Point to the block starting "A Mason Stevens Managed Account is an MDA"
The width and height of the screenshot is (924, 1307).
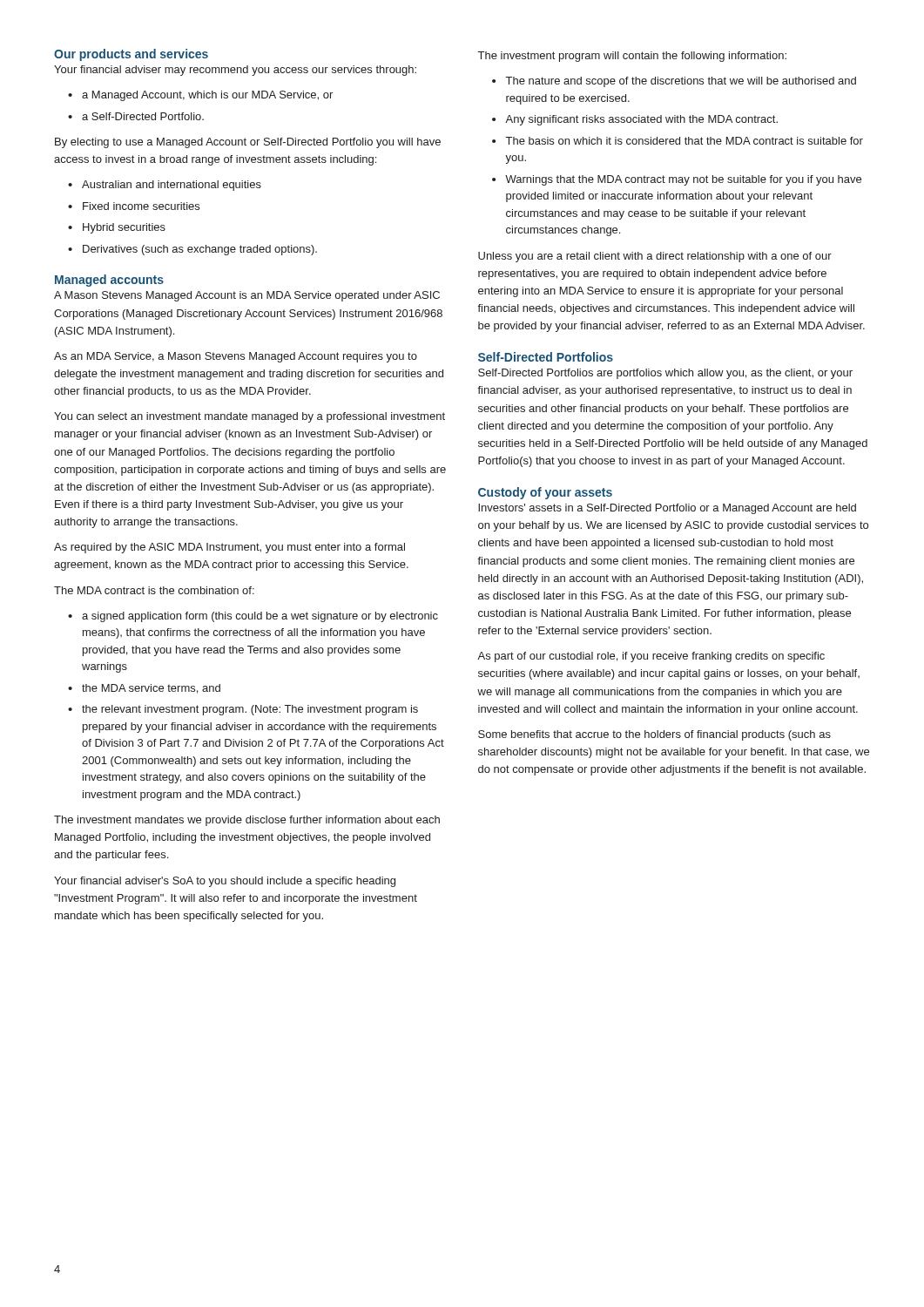[x=248, y=313]
